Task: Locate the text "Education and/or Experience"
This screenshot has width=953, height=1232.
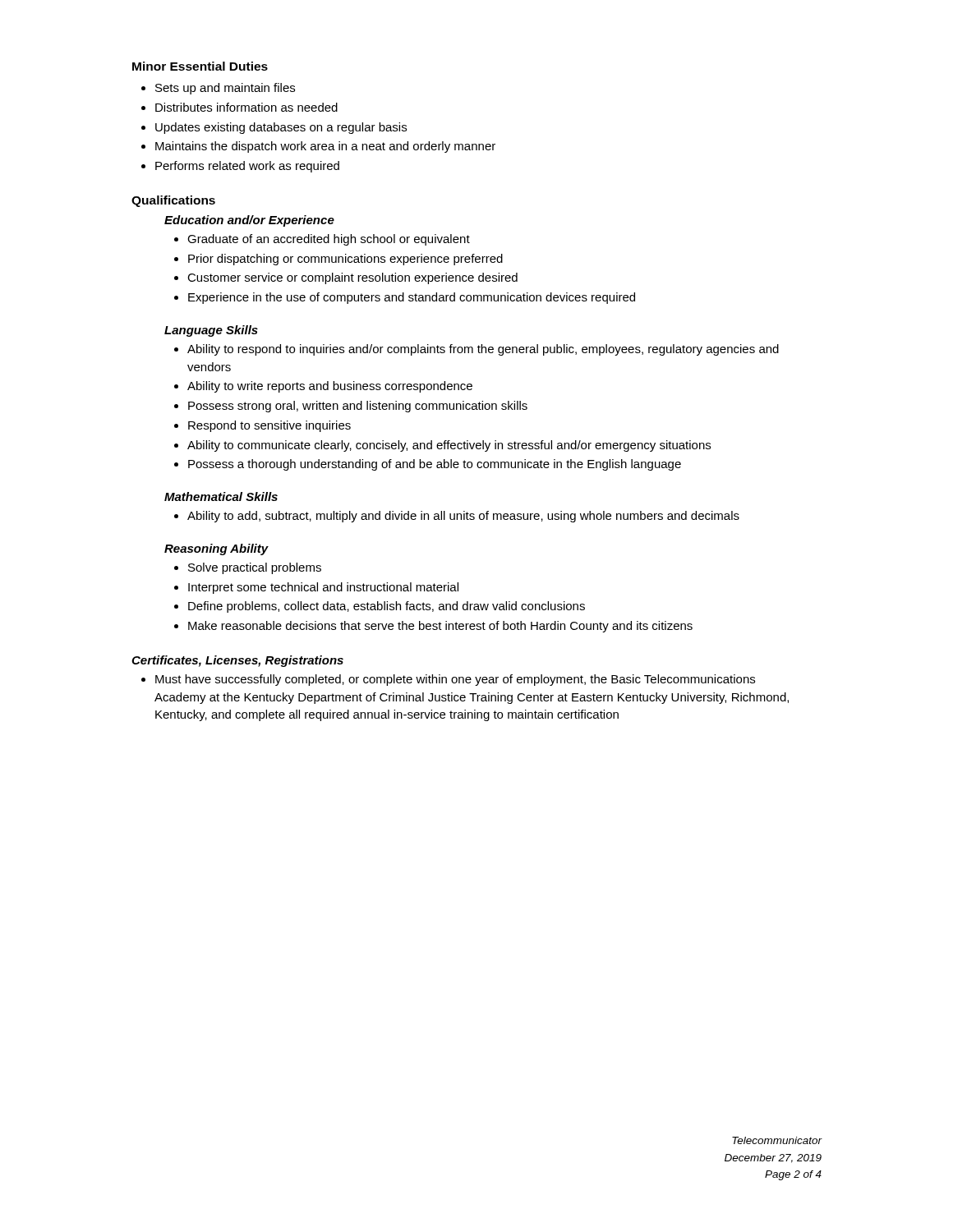Action: [x=249, y=219]
